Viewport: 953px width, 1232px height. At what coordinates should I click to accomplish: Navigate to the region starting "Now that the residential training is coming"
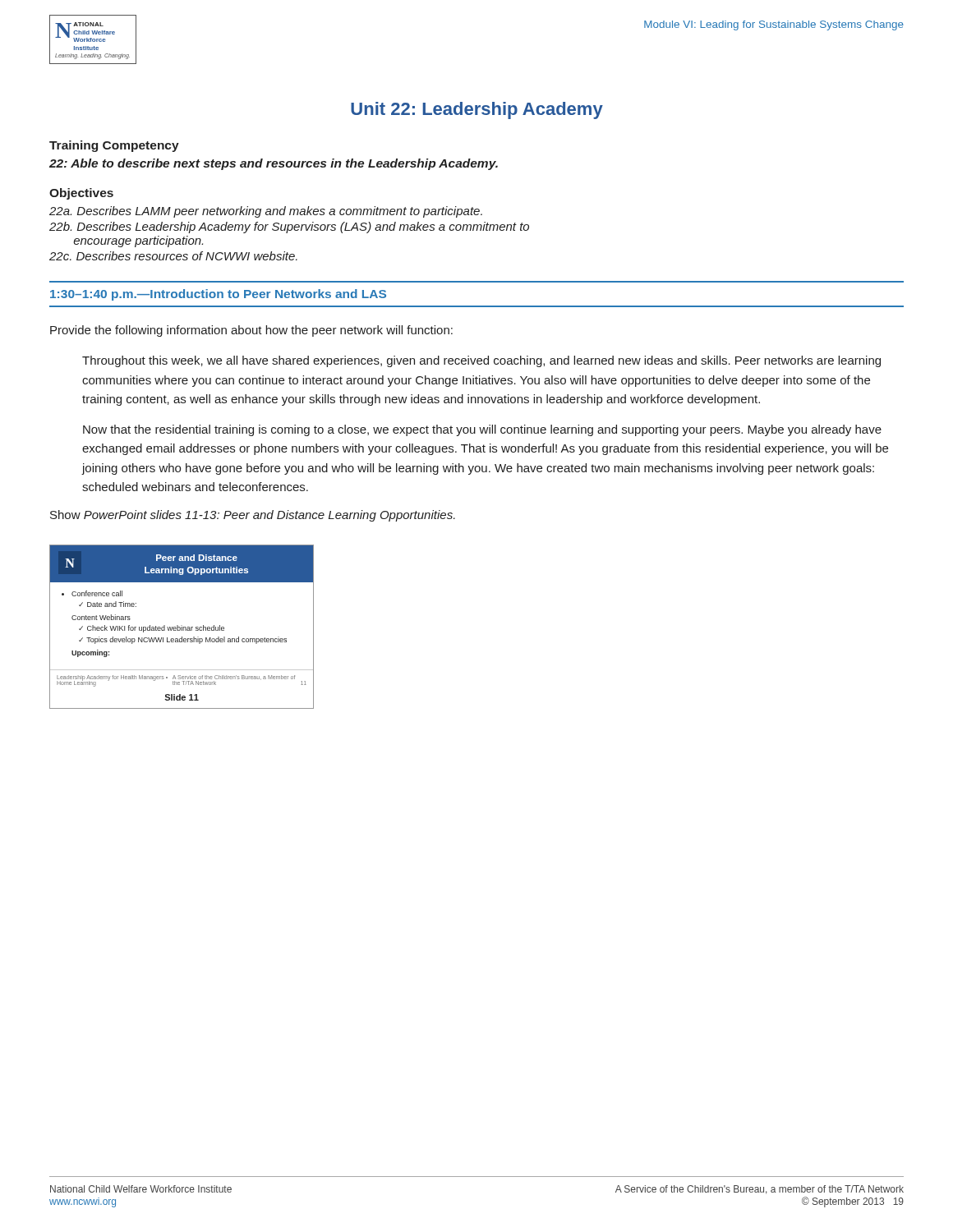point(486,458)
